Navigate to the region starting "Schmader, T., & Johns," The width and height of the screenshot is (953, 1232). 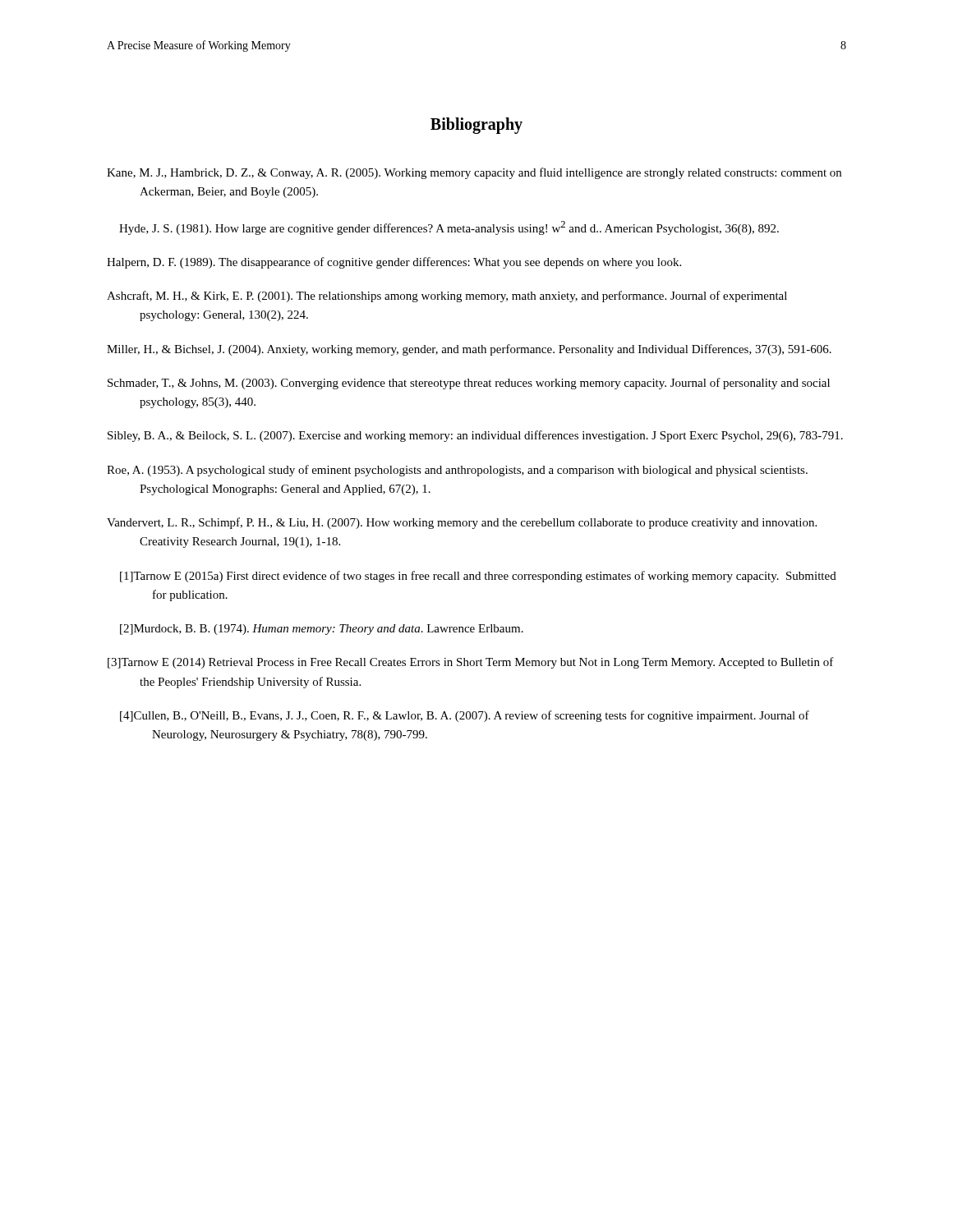click(x=469, y=392)
